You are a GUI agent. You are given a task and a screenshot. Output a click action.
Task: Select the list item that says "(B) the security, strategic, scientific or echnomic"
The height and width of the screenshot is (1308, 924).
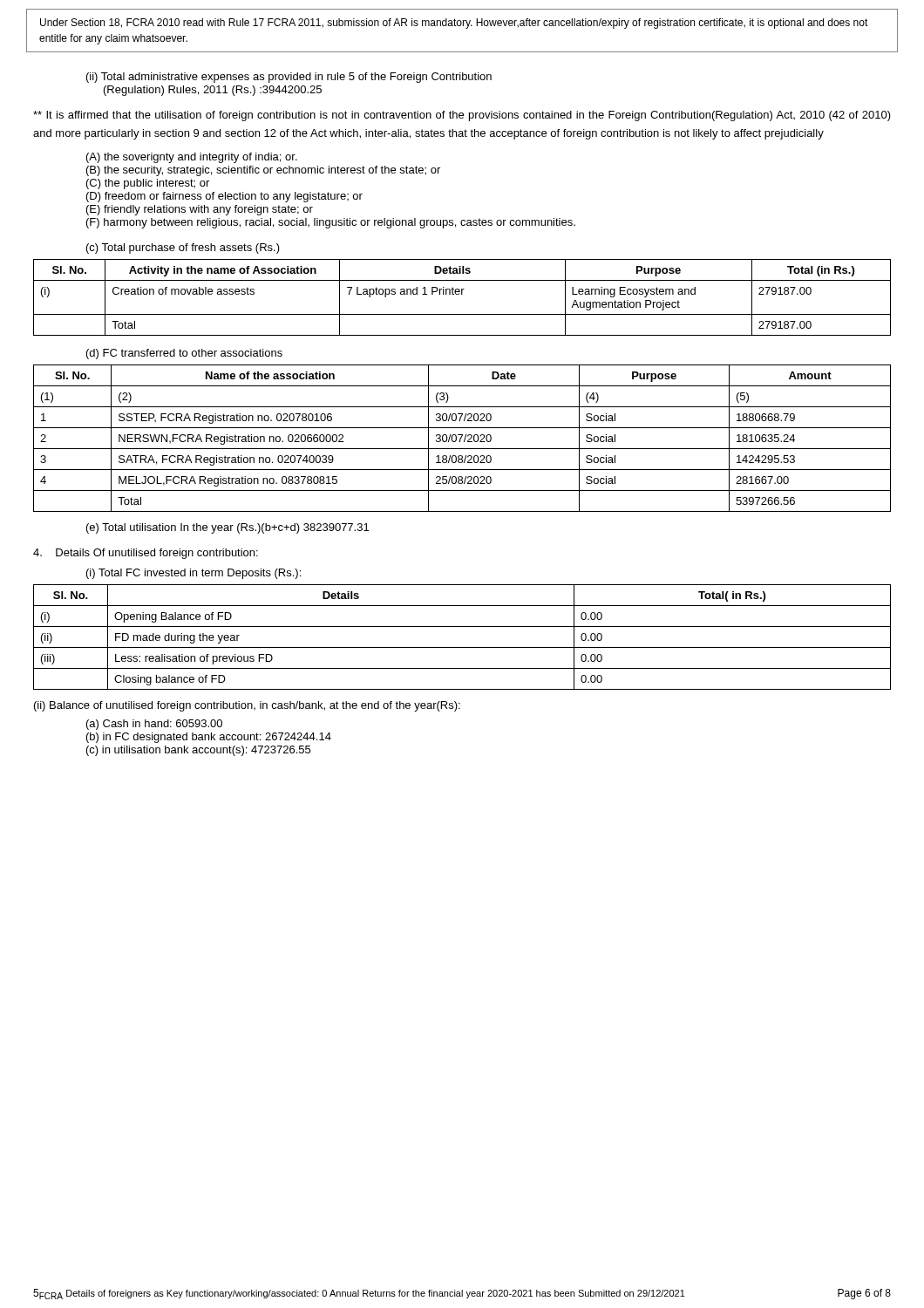(263, 169)
